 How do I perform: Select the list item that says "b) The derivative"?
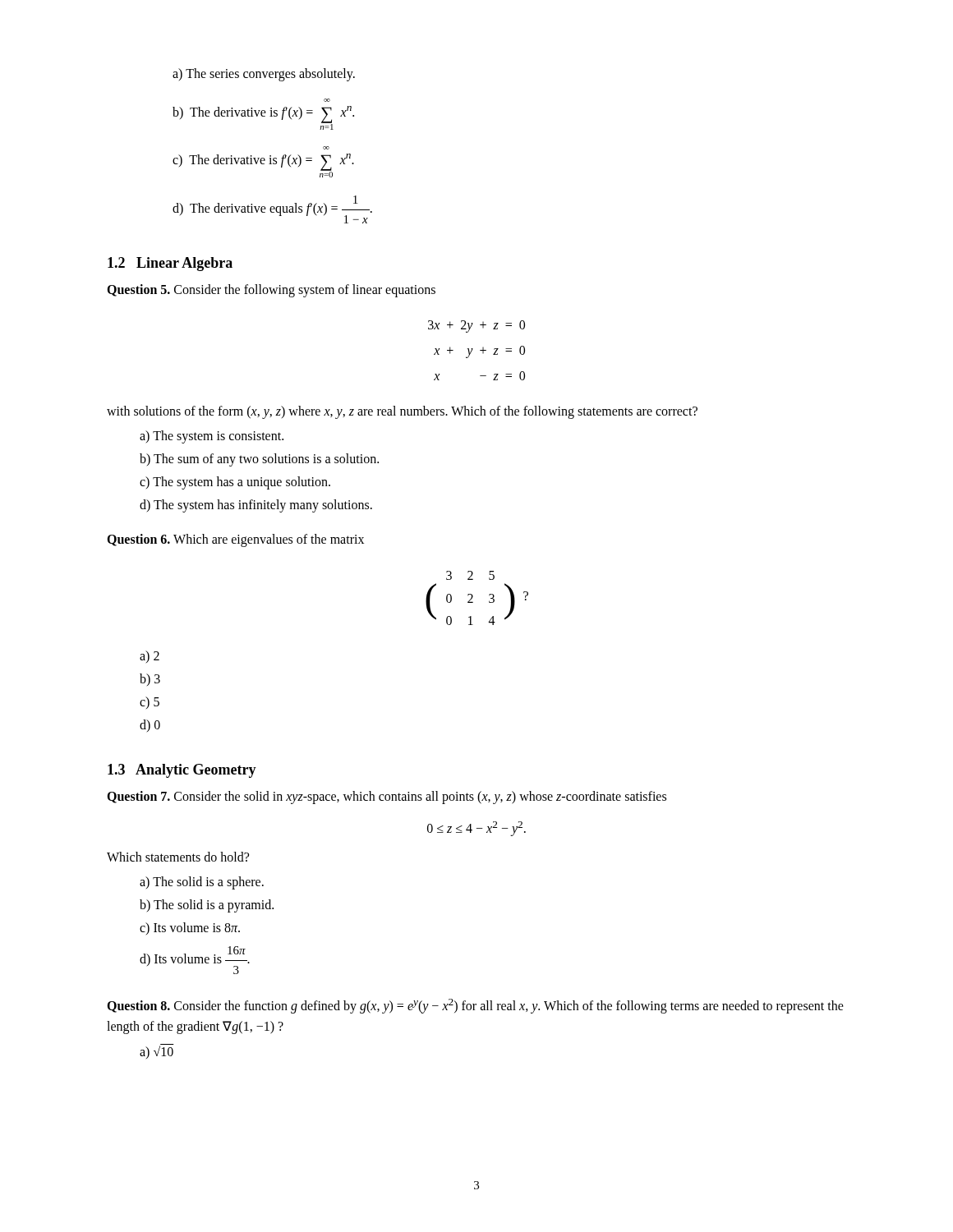click(x=264, y=113)
